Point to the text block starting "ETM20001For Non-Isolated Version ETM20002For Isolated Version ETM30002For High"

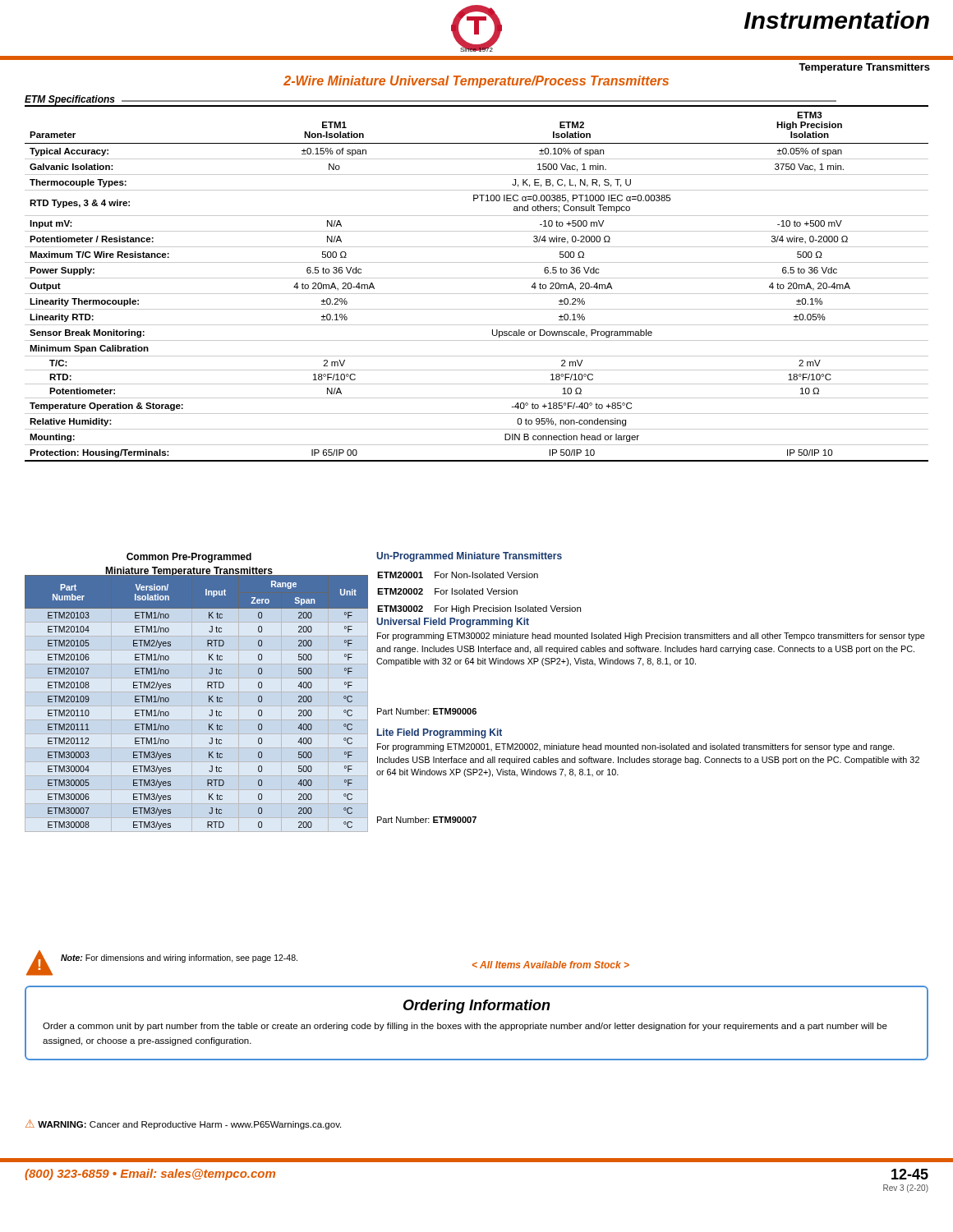(479, 592)
